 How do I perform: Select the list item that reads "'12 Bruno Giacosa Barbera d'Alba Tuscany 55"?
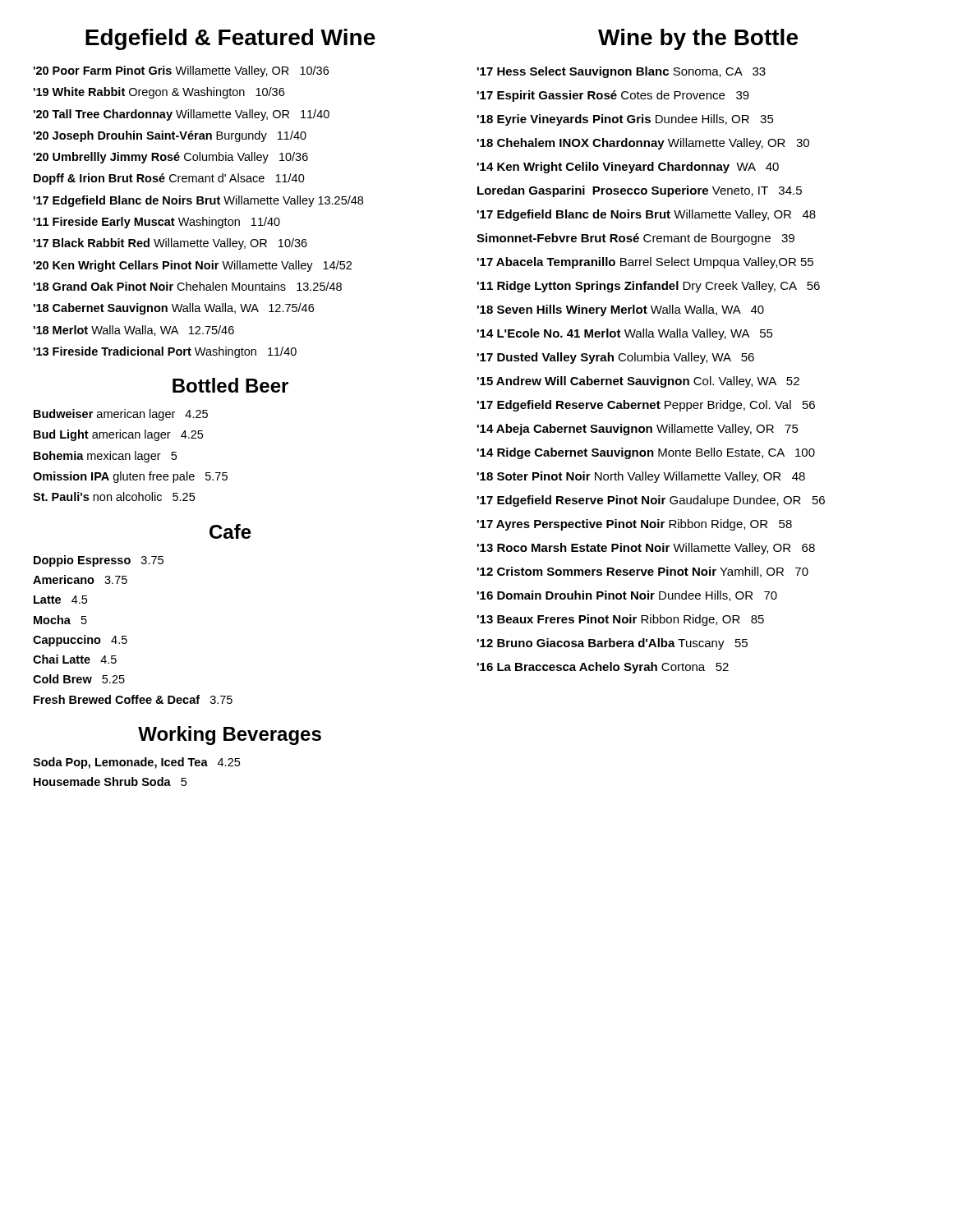coord(612,643)
